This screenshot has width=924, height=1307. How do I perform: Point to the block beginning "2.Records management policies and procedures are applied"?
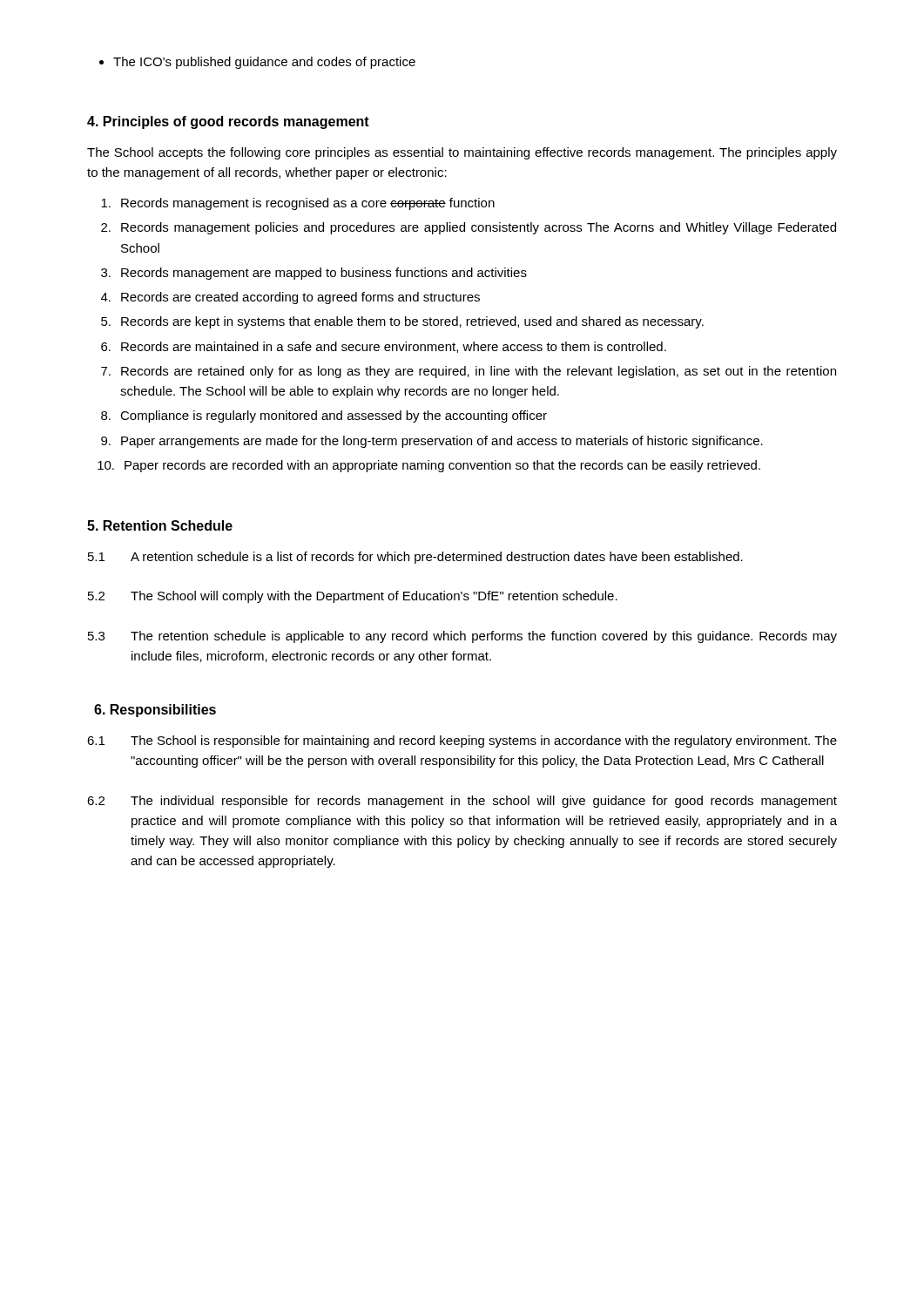pyautogui.click(x=462, y=237)
